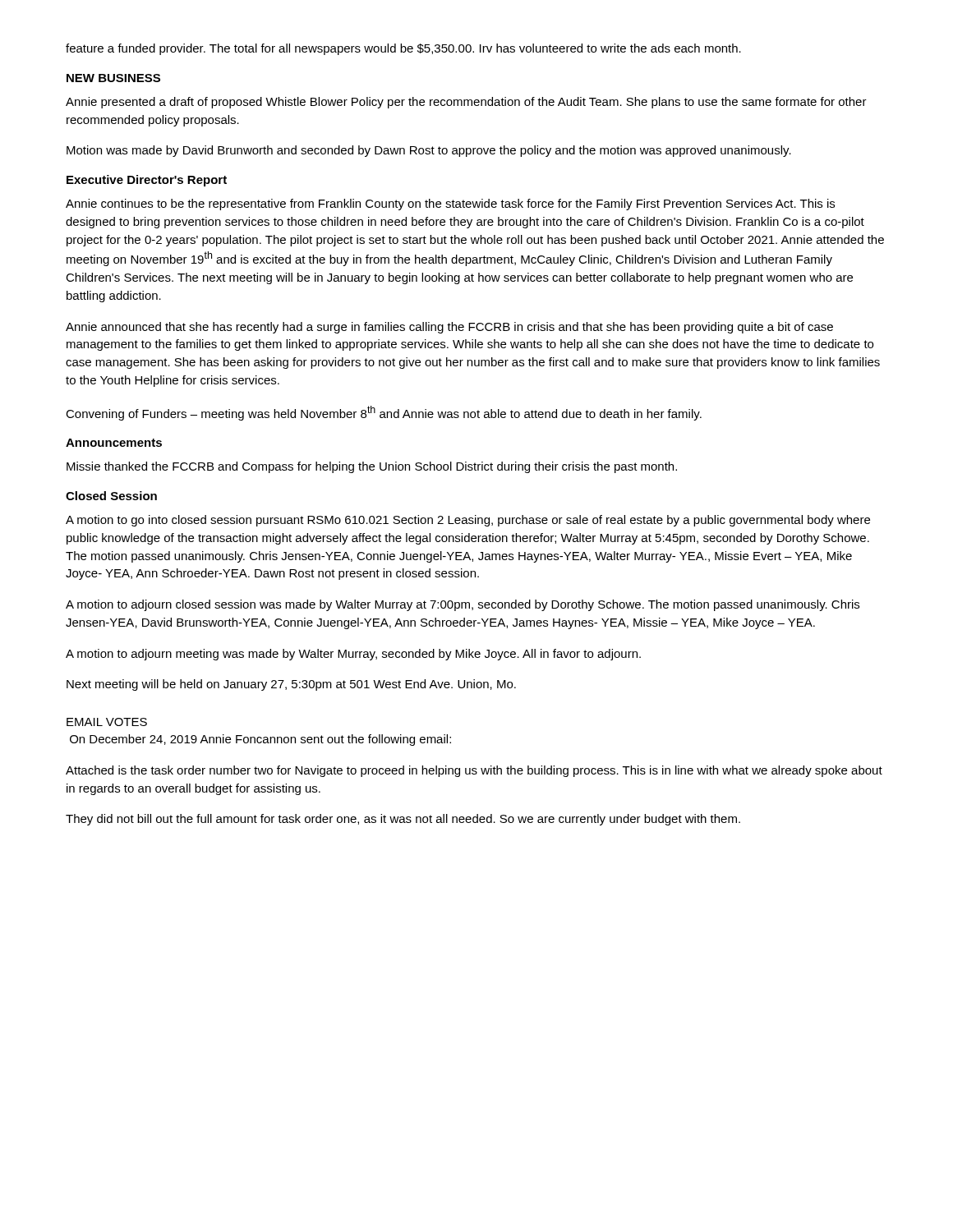This screenshot has width=953, height=1232.
Task: Find the text block with the text "Annie announced that she has recently"
Action: [x=473, y=353]
